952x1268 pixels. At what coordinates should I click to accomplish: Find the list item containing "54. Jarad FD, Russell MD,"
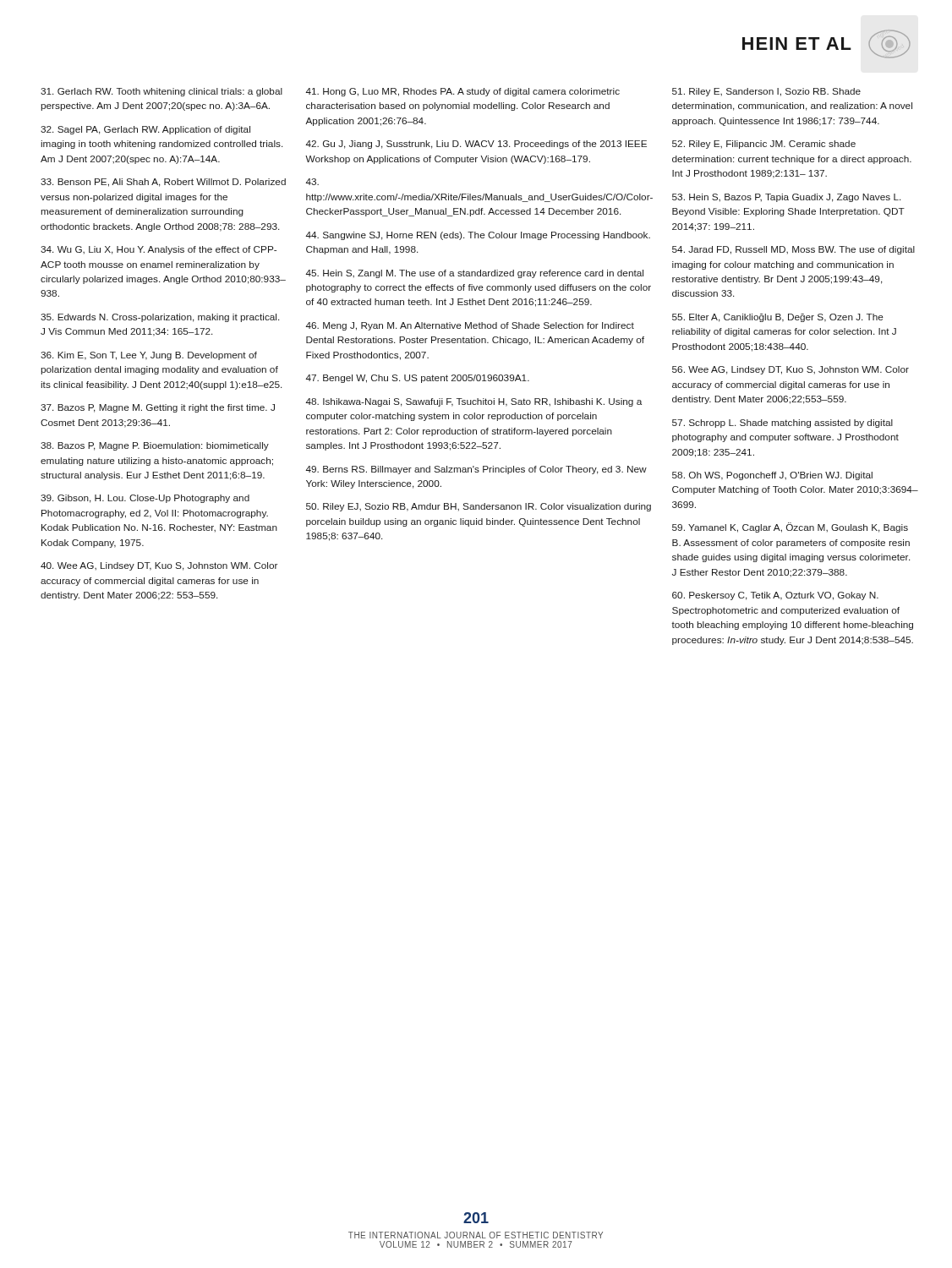pos(793,272)
